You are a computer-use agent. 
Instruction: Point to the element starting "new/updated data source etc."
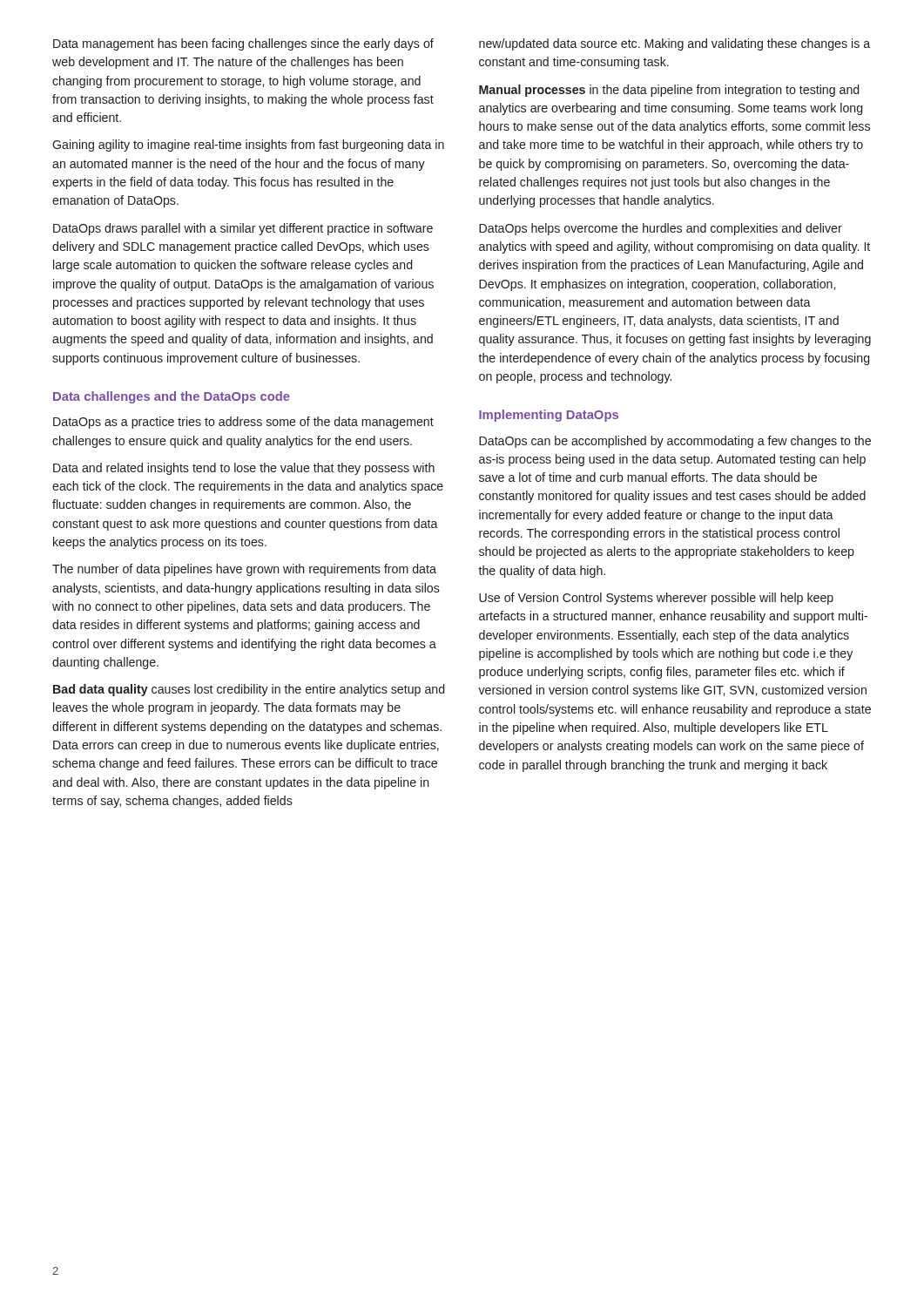pyautogui.click(x=675, y=211)
